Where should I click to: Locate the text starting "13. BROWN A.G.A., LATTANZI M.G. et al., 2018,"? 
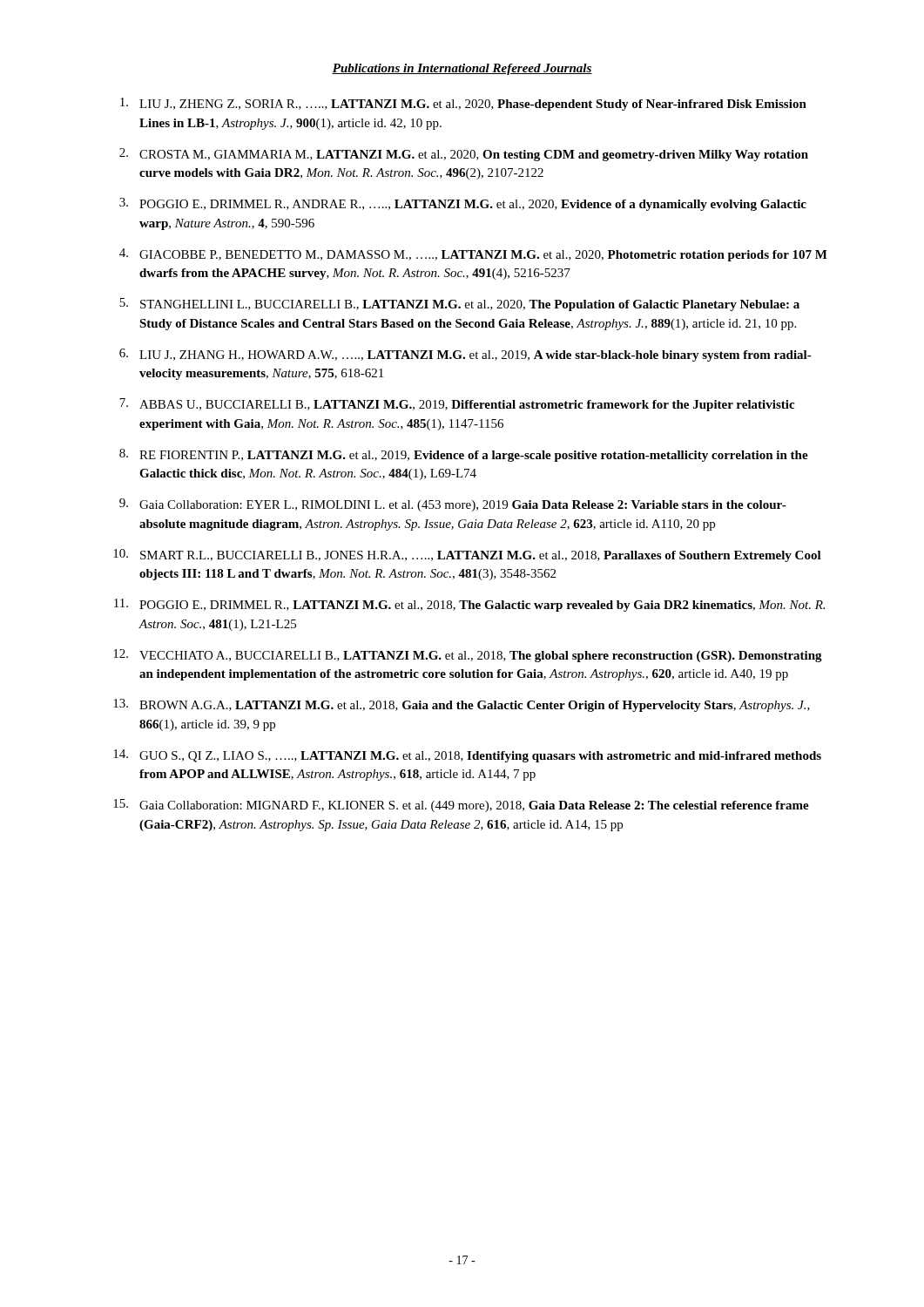[462, 715]
